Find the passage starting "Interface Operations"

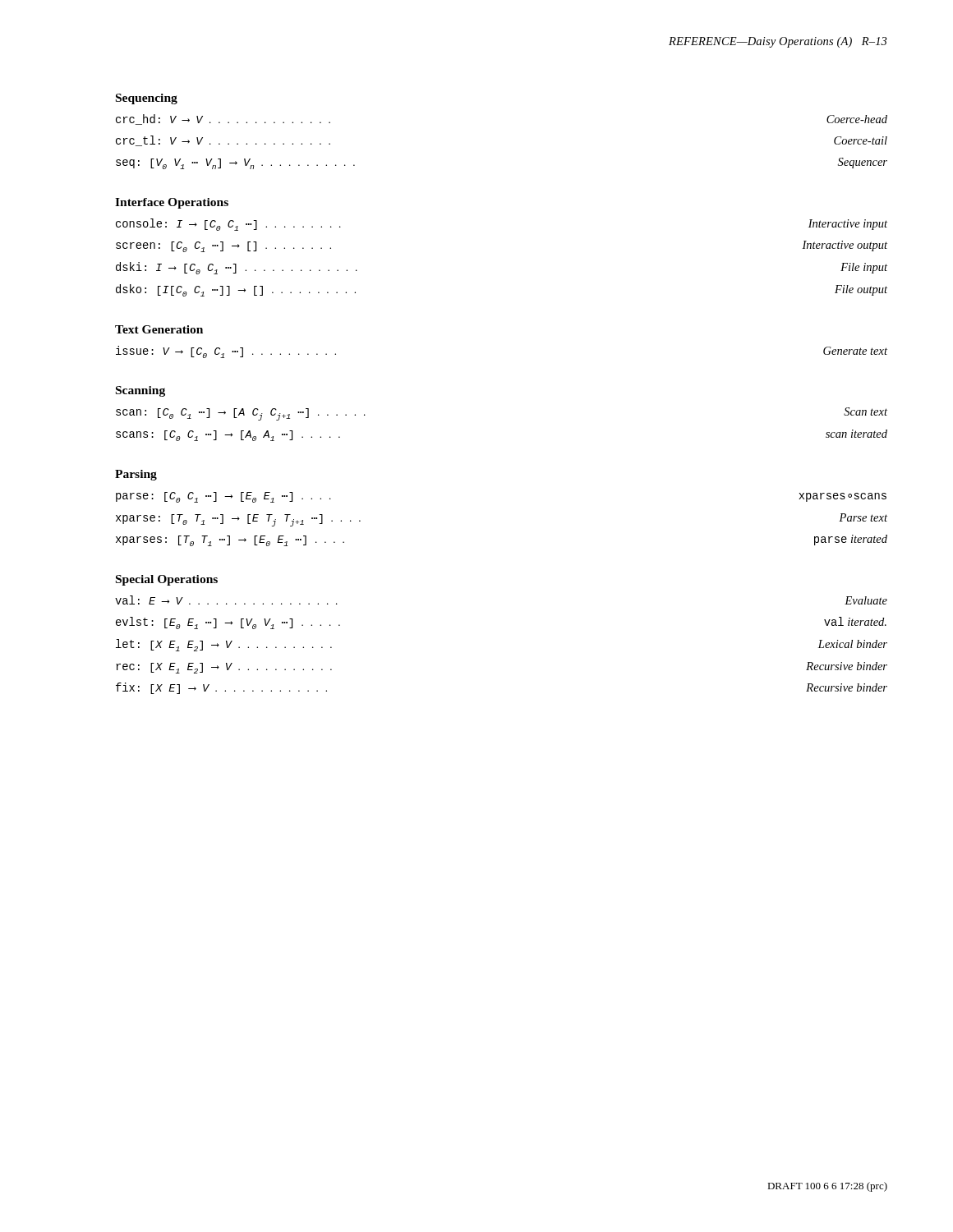[172, 201]
